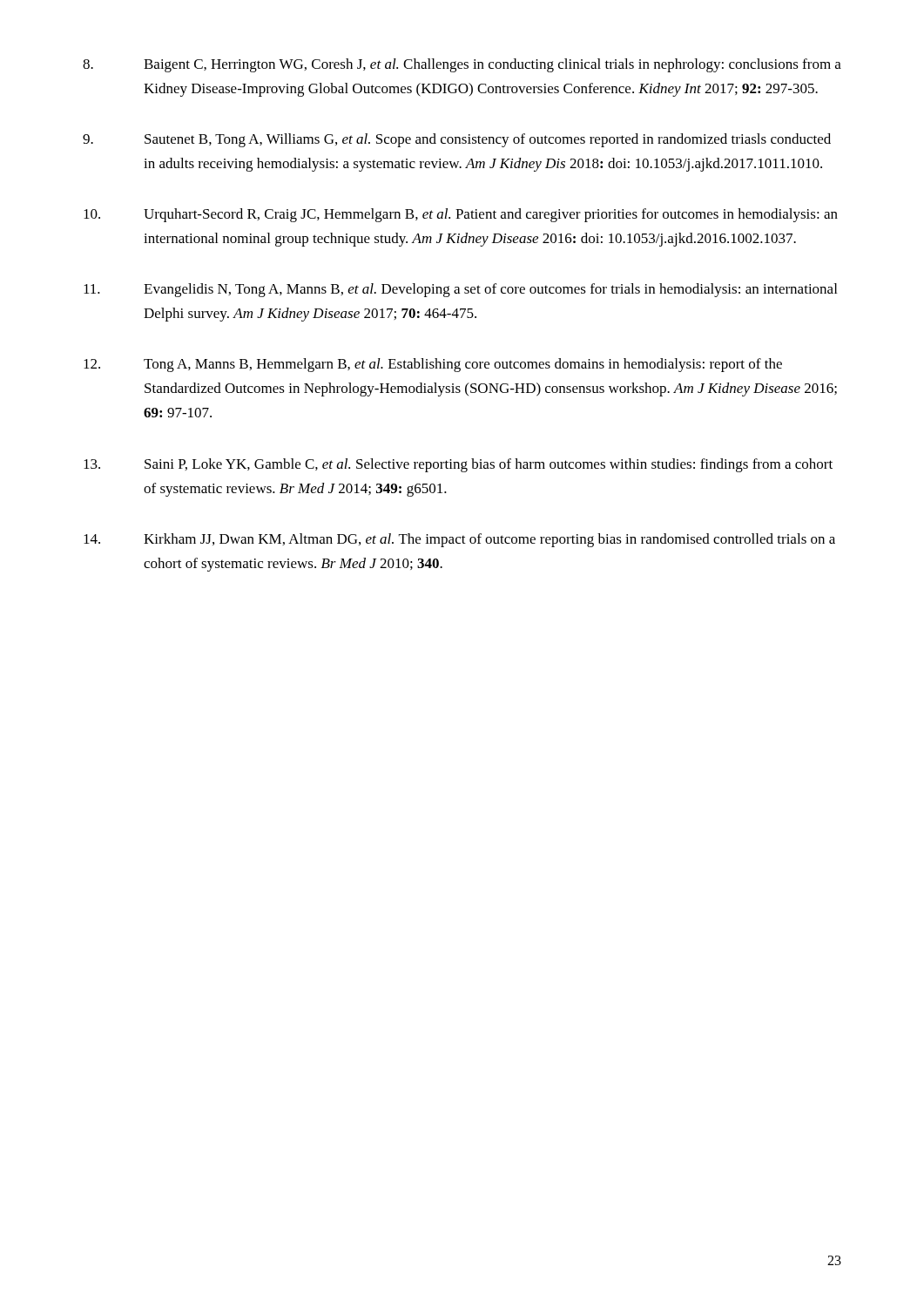
Task: Find the list item that reads "8. Baigent C, Herrington WG, Coresh J, et"
Action: click(462, 77)
